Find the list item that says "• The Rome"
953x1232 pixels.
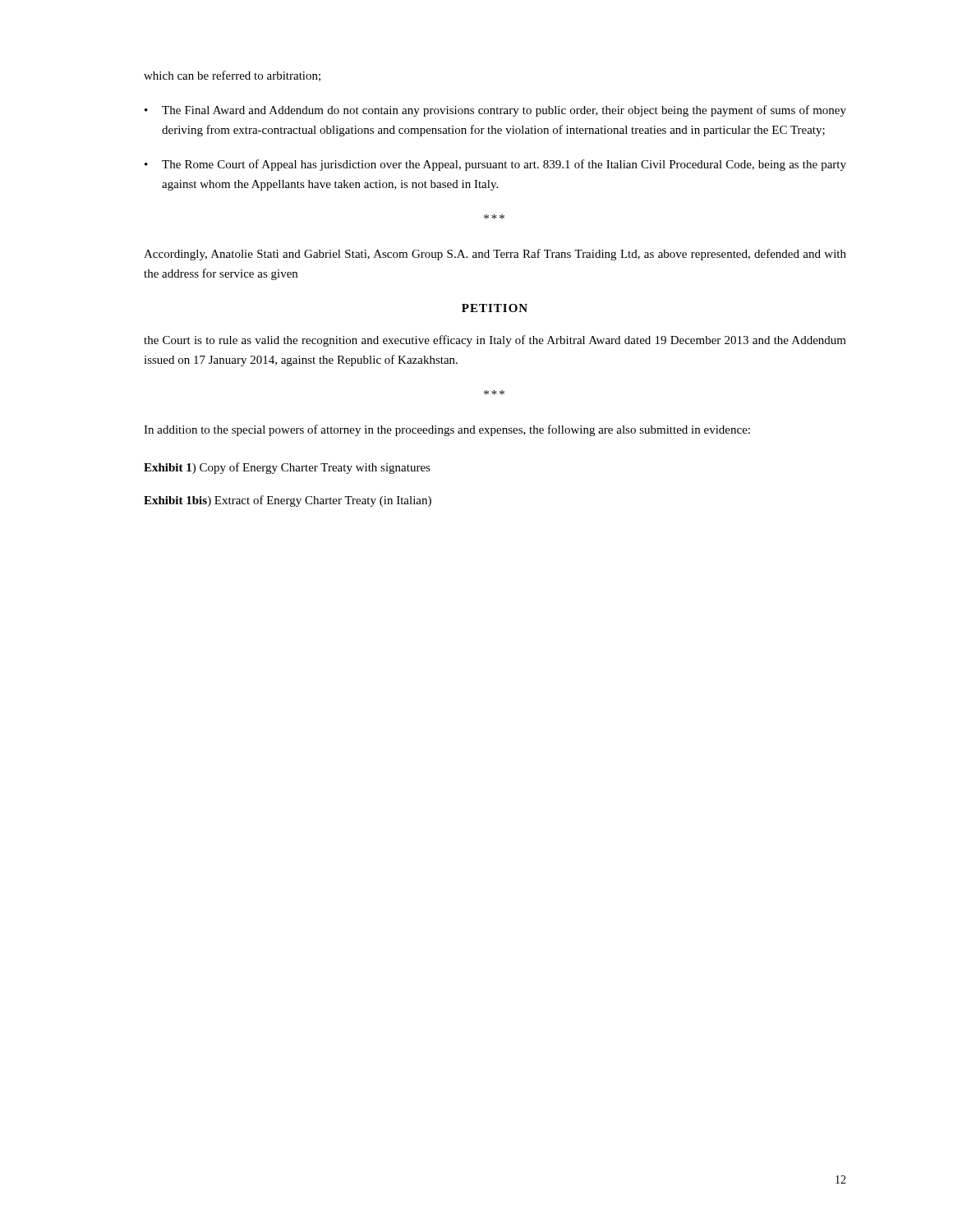[x=495, y=174]
